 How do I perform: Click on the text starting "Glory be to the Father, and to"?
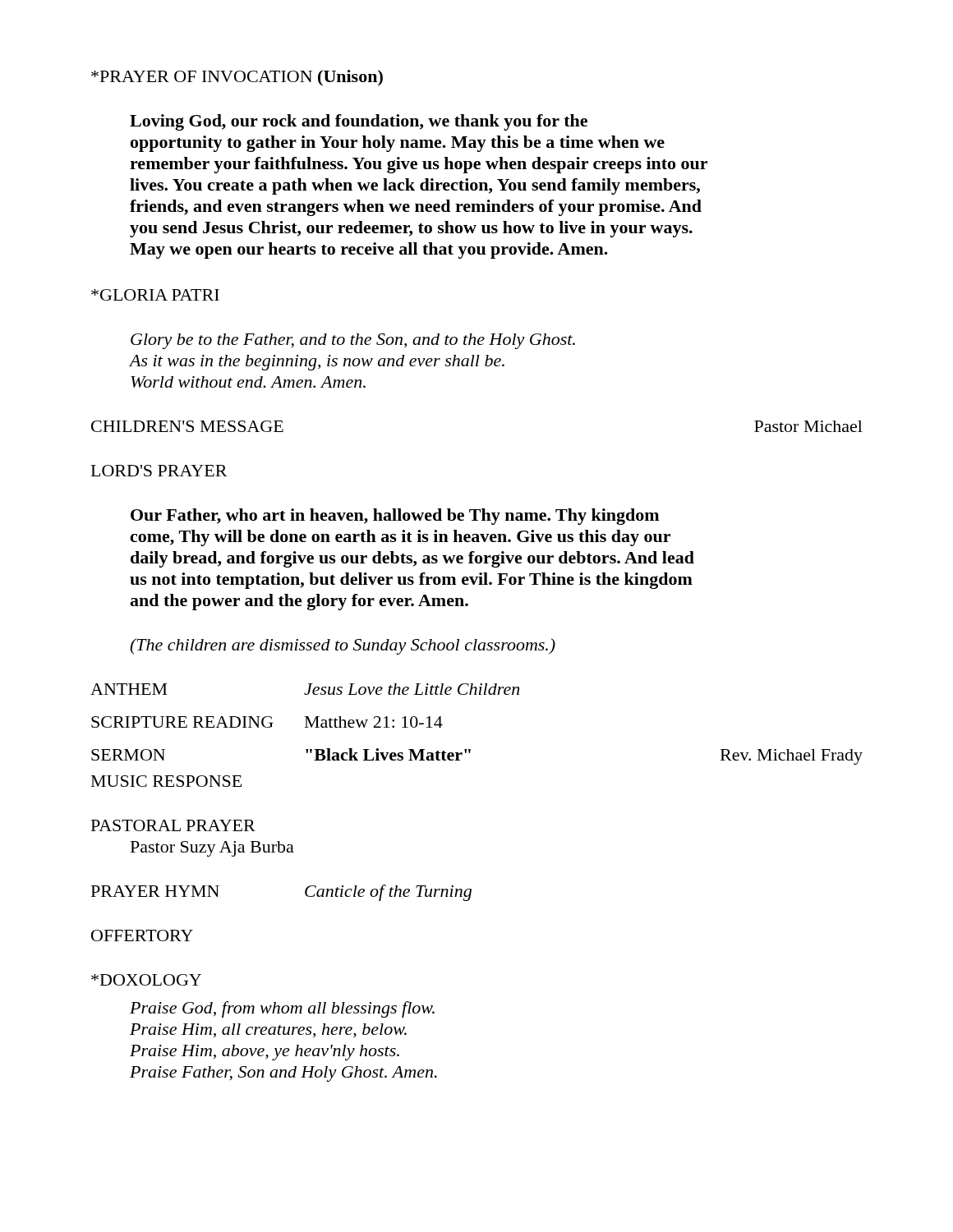[353, 360]
